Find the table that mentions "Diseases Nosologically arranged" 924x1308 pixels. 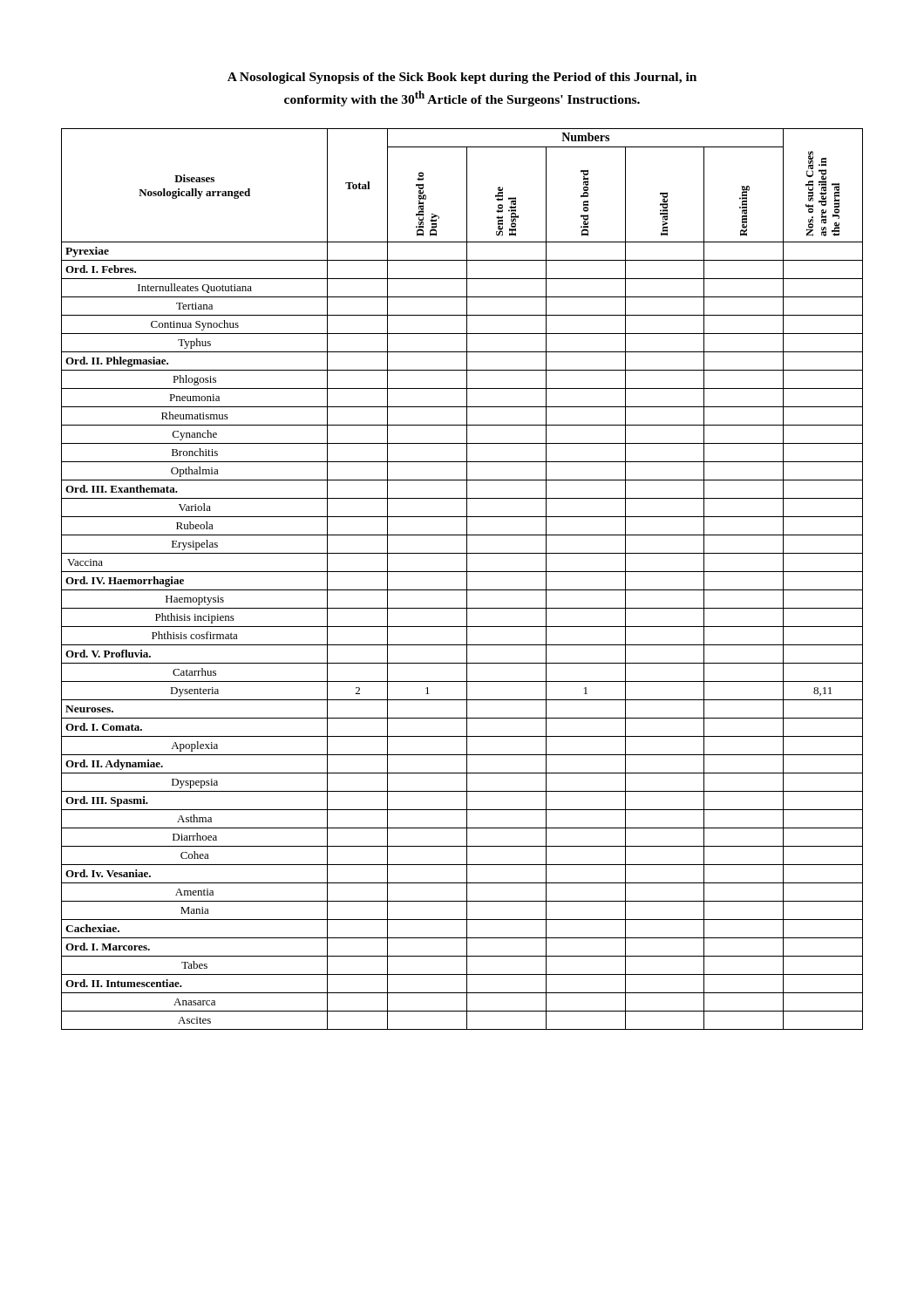[462, 579]
